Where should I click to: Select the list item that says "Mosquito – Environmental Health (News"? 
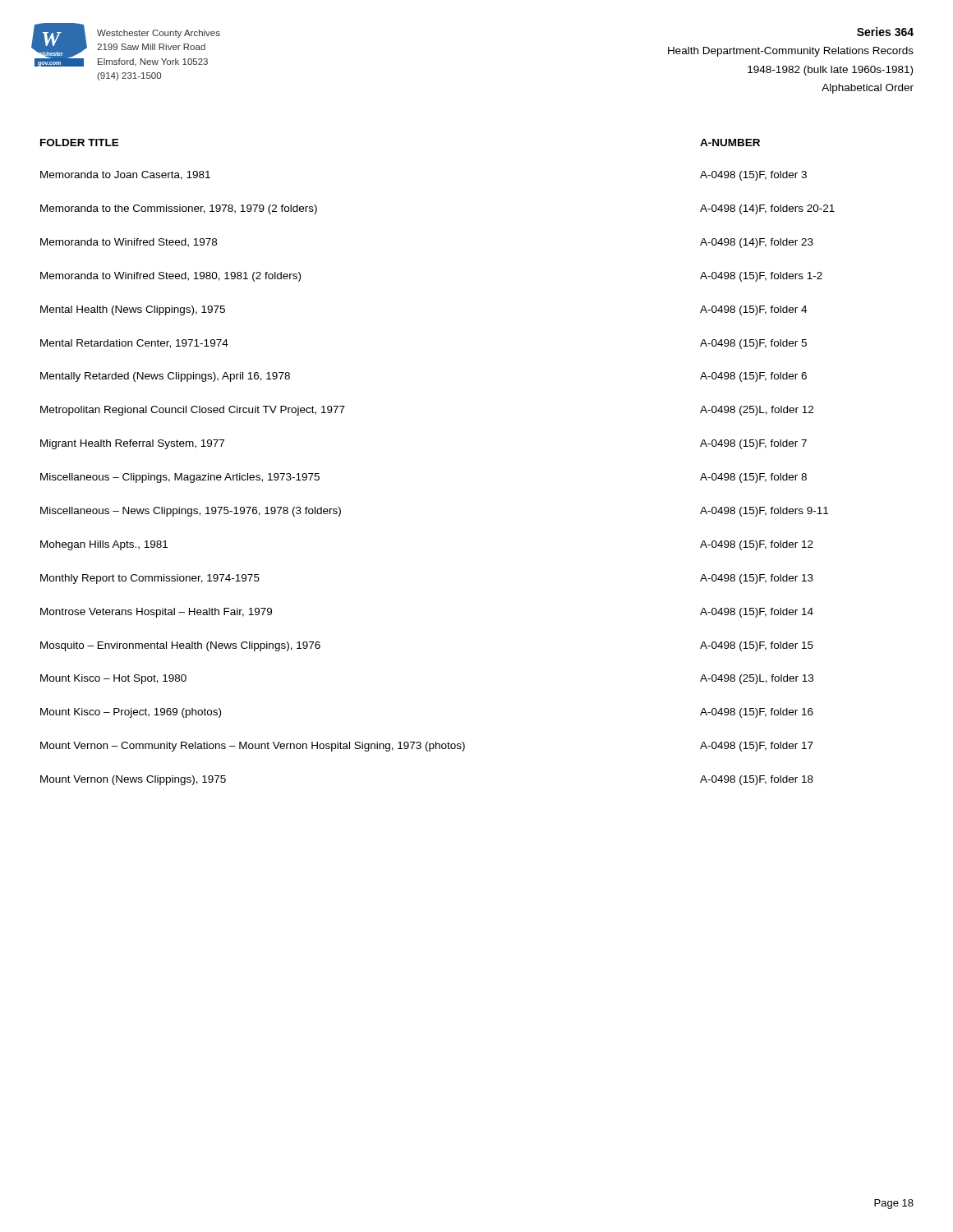pos(175,645)
